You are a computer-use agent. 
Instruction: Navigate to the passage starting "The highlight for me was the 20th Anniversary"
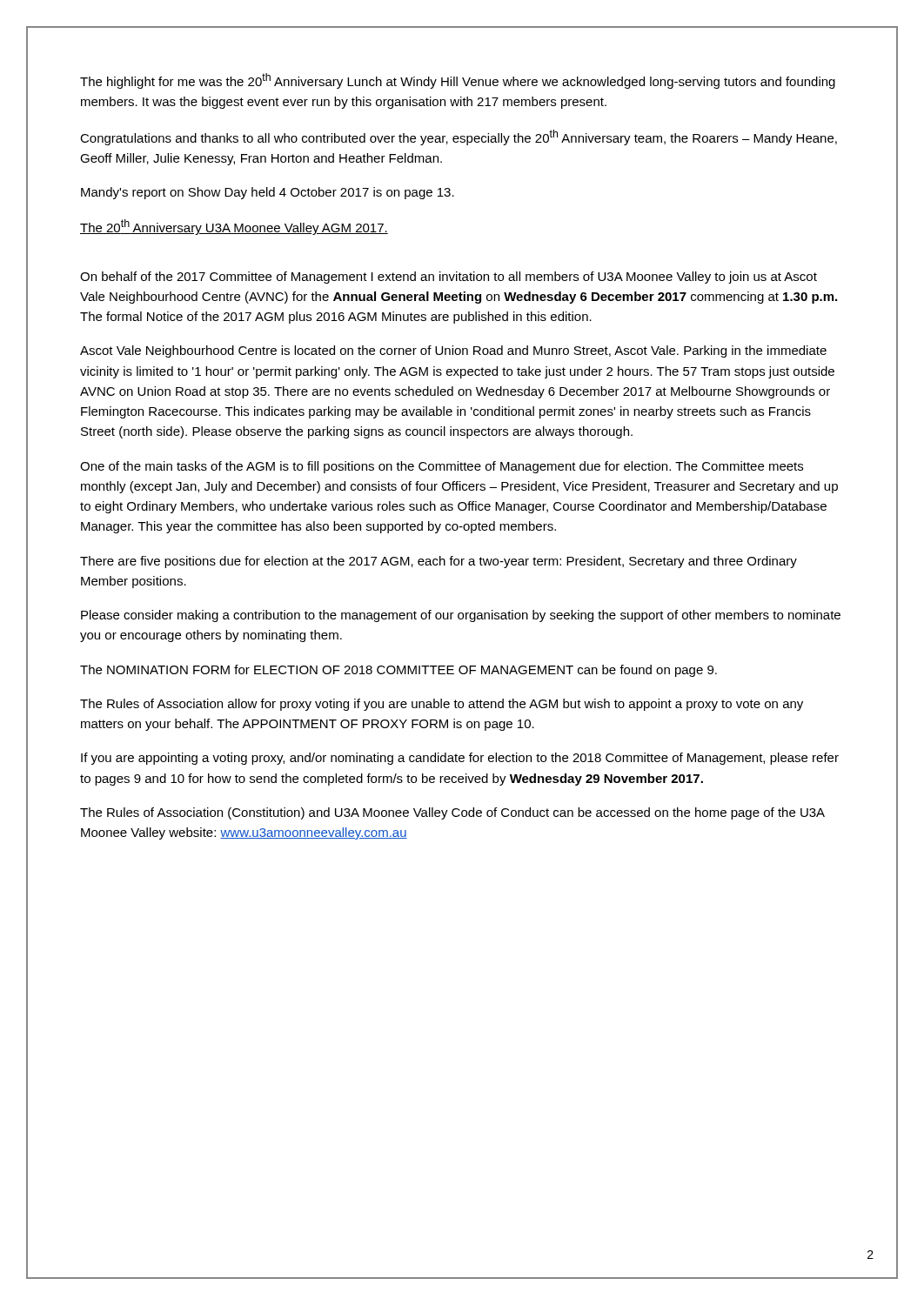point(458,90)
